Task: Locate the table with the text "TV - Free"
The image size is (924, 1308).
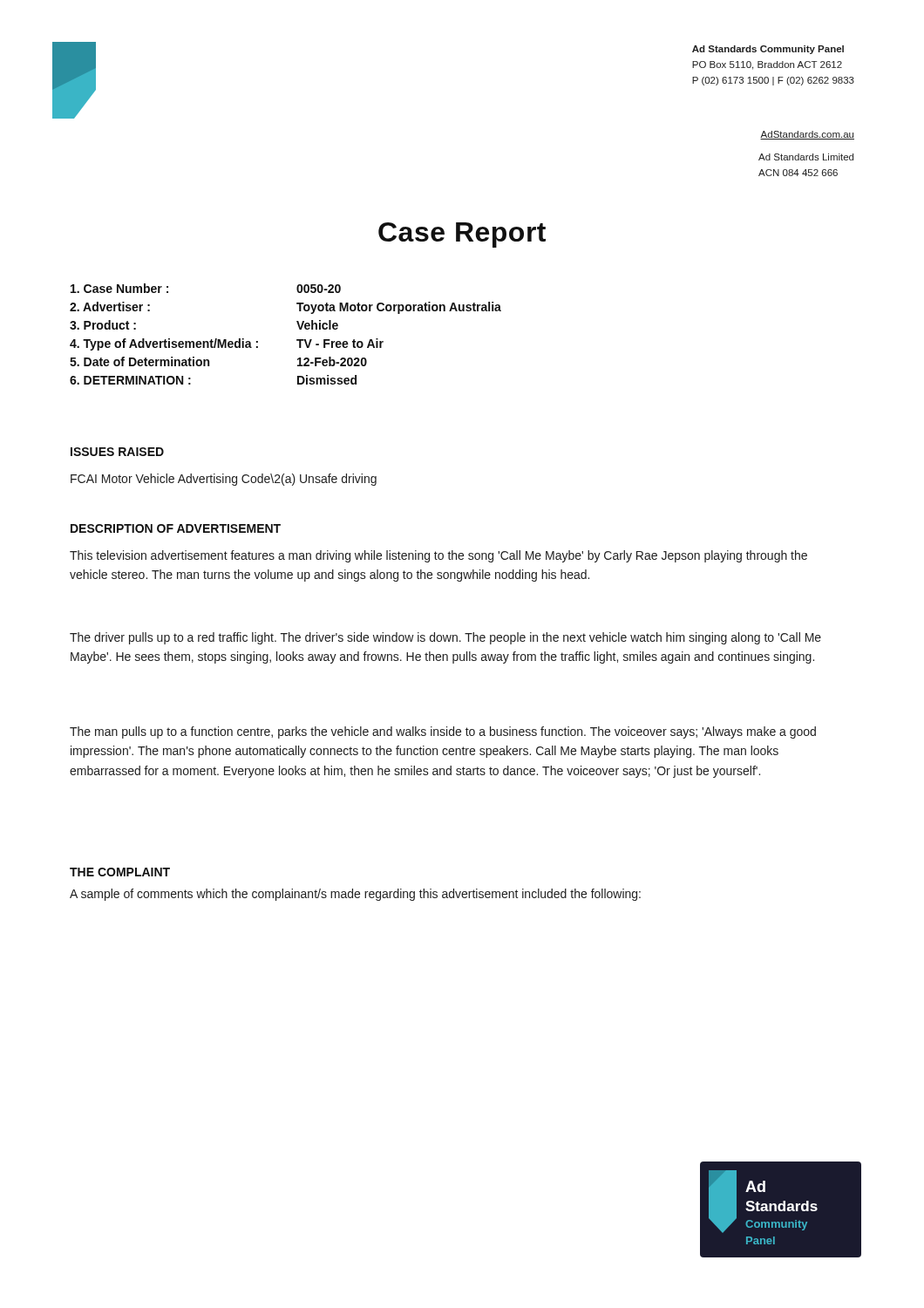Action: point(453,334)
